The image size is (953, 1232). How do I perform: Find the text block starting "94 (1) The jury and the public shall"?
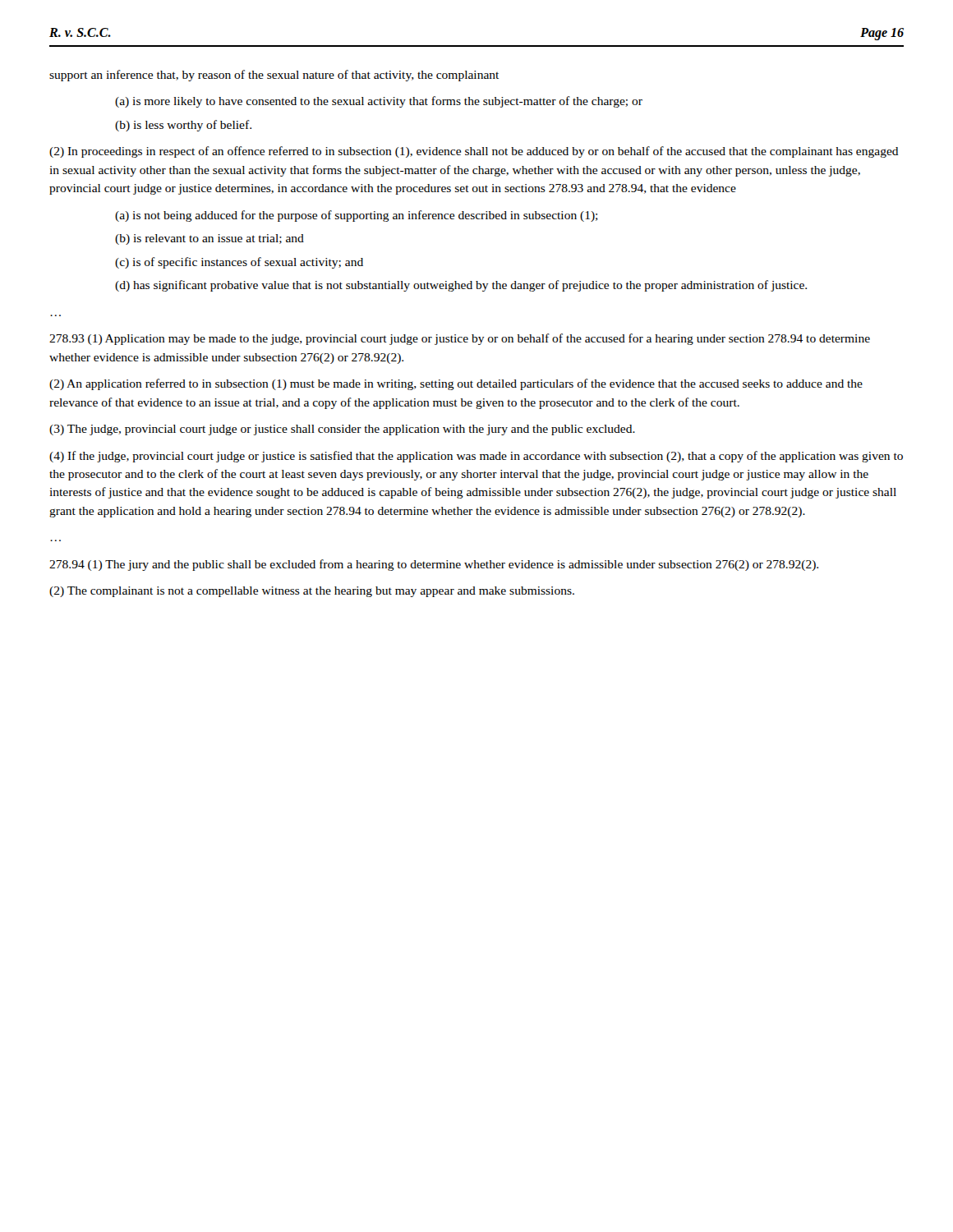[434, 564]
